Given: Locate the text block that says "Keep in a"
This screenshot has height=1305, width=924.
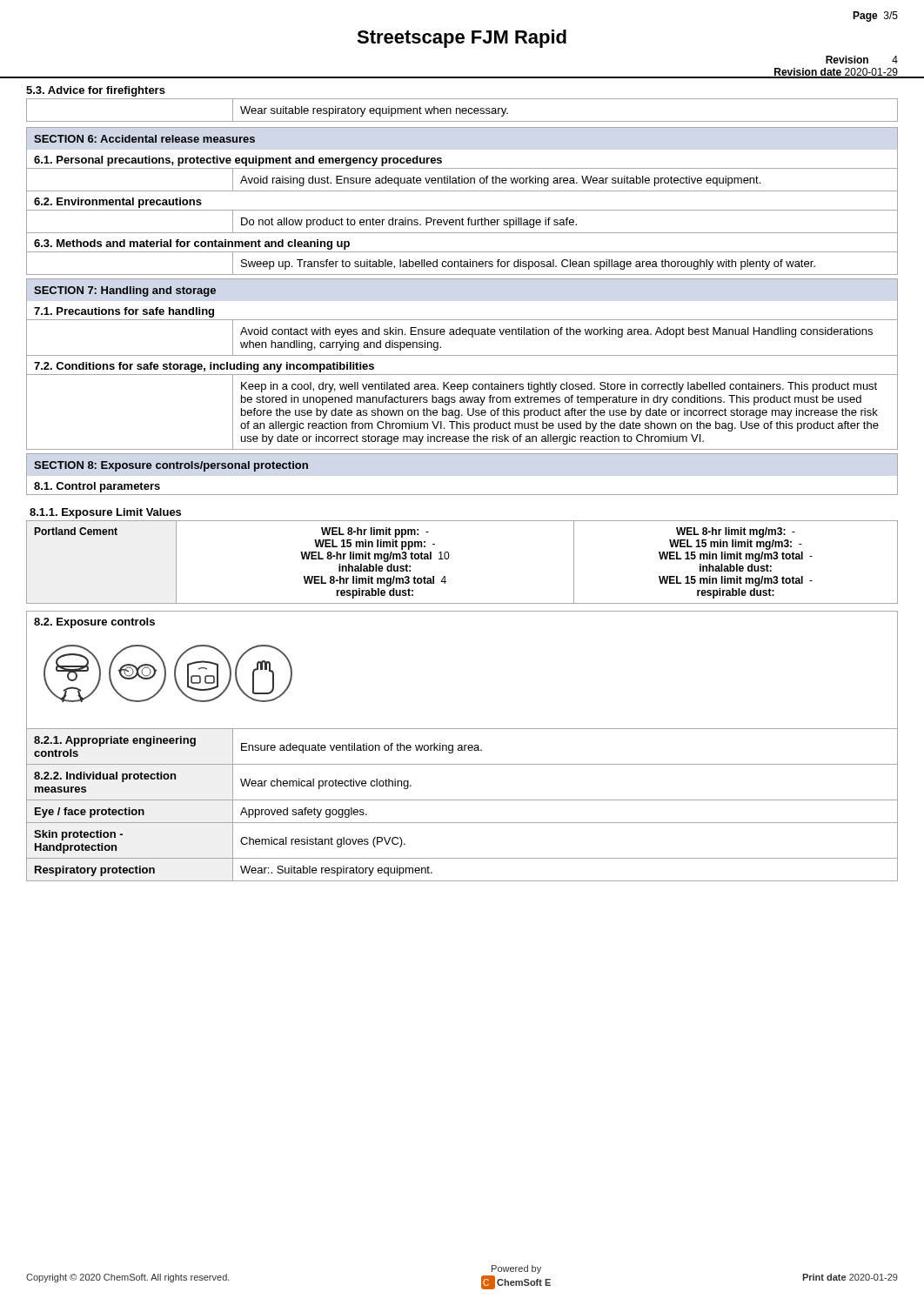Looking at the screenshot, I should pos(559,412).
